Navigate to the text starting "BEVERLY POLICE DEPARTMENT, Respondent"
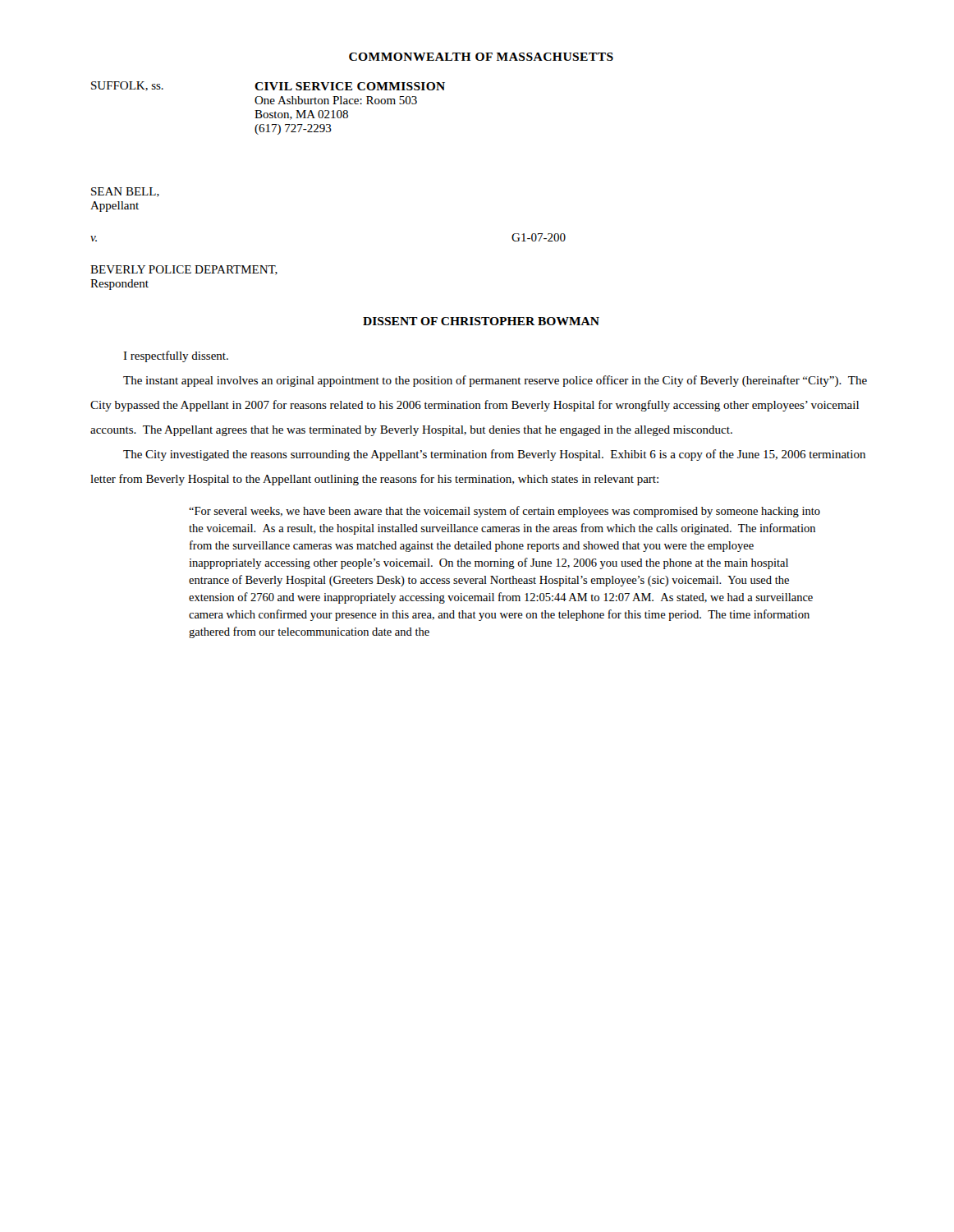The height and width of the screenshot is (1232, 954). click(x=184, y=276)
